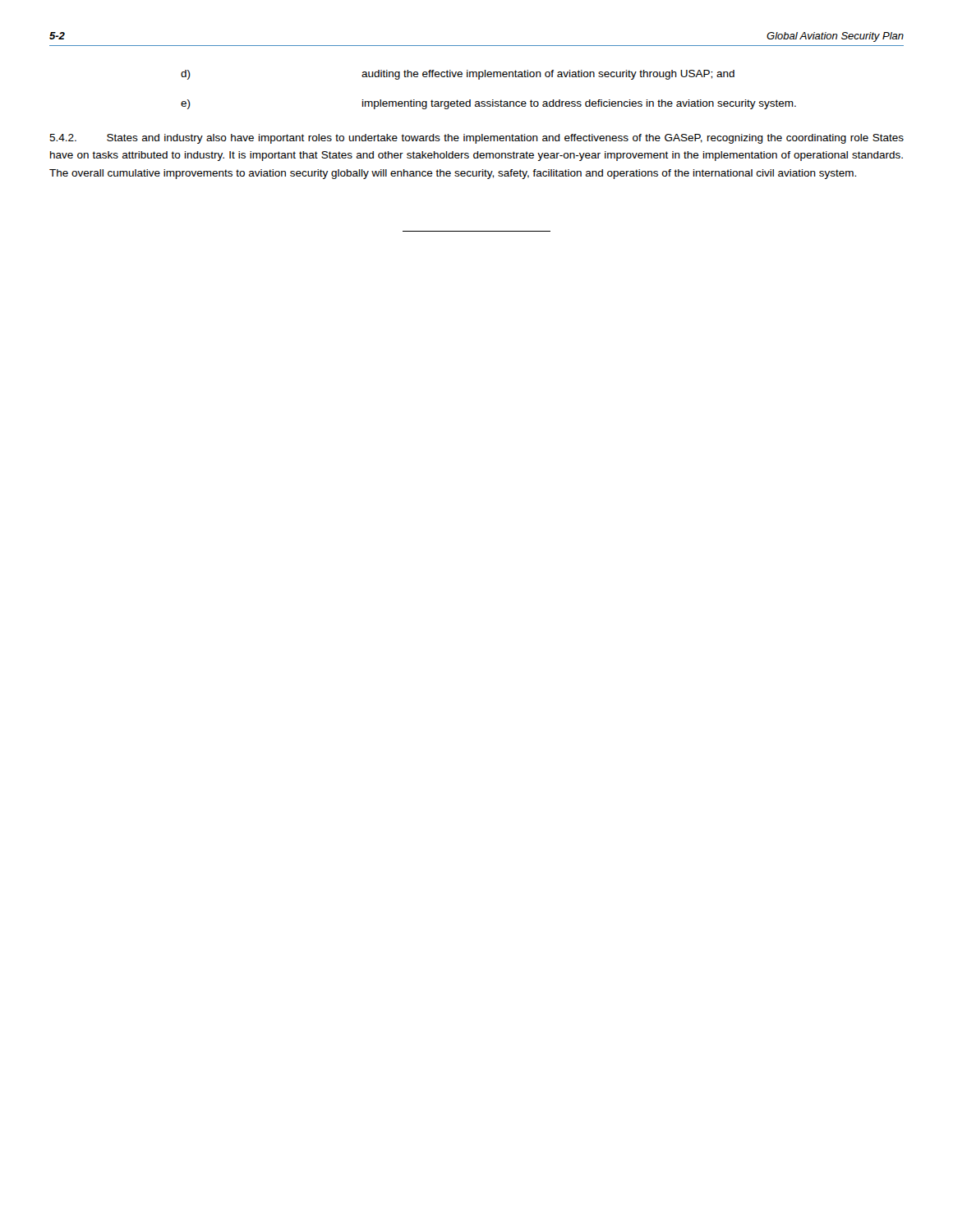Where is the passage that starts "4.2. States and"?
The width and height of the screenshot is (953, 1232).
[476, 155]
